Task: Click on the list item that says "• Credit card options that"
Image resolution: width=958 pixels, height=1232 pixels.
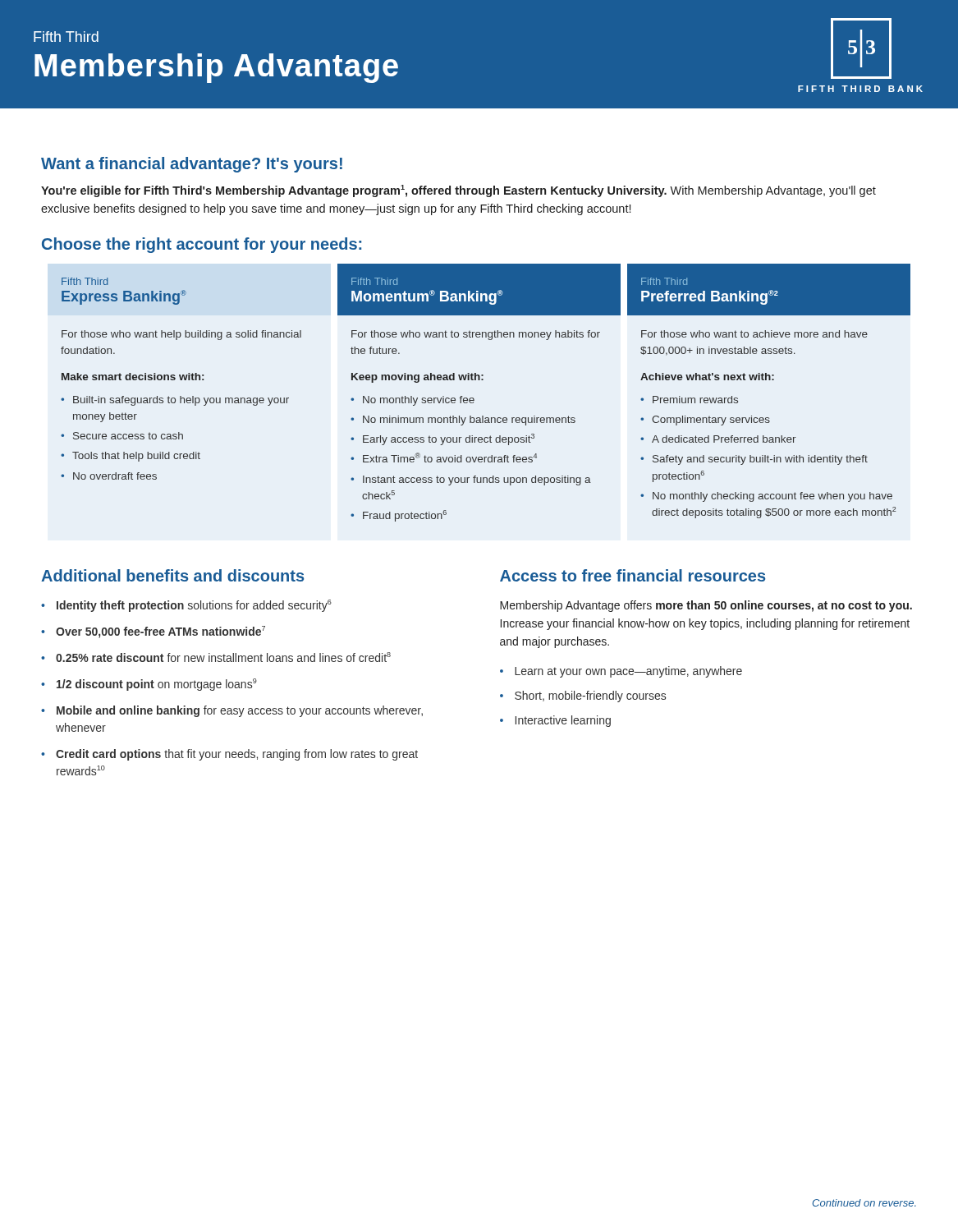Action: pos(229,762)
